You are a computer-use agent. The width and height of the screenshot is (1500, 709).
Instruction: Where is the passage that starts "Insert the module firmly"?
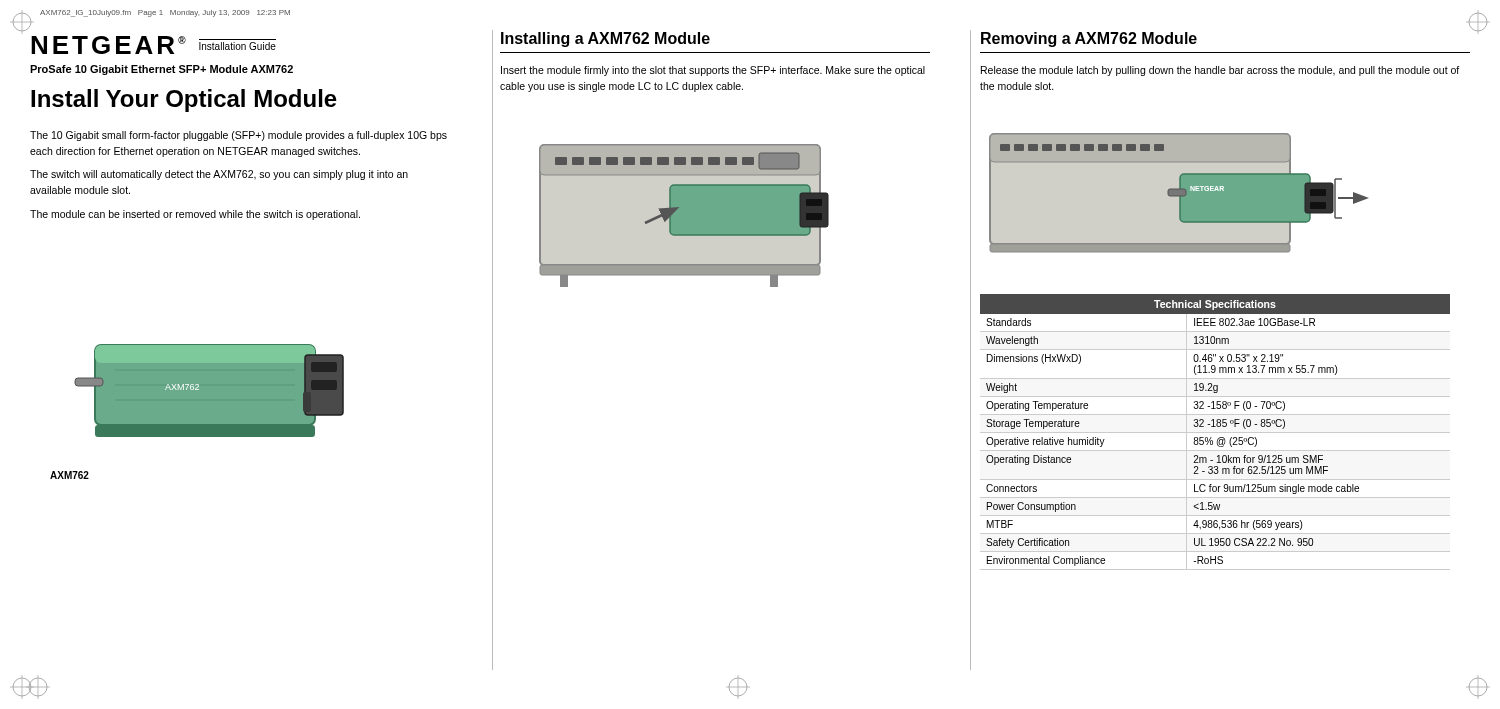point(713,78)
